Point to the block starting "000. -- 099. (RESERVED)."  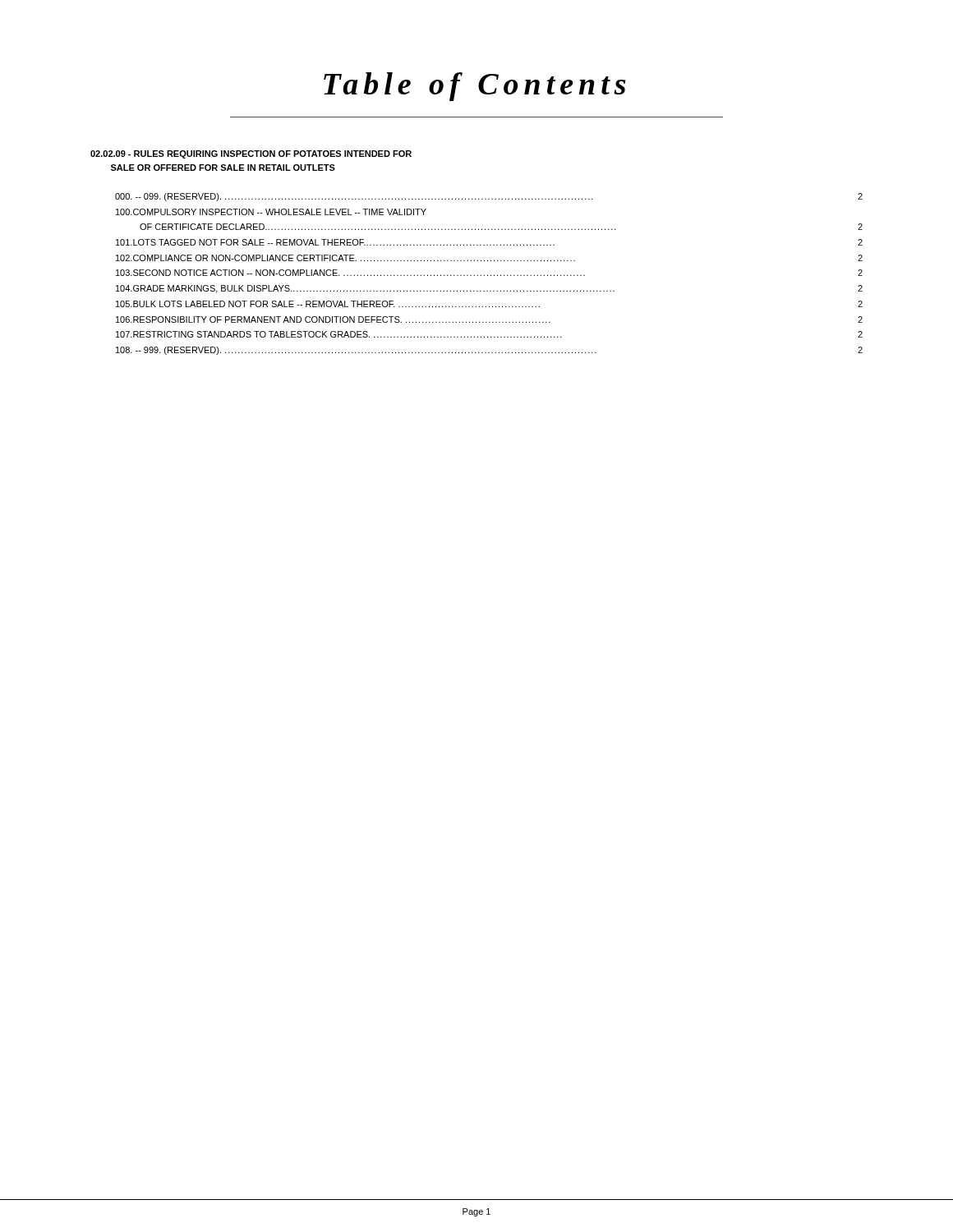489,197
